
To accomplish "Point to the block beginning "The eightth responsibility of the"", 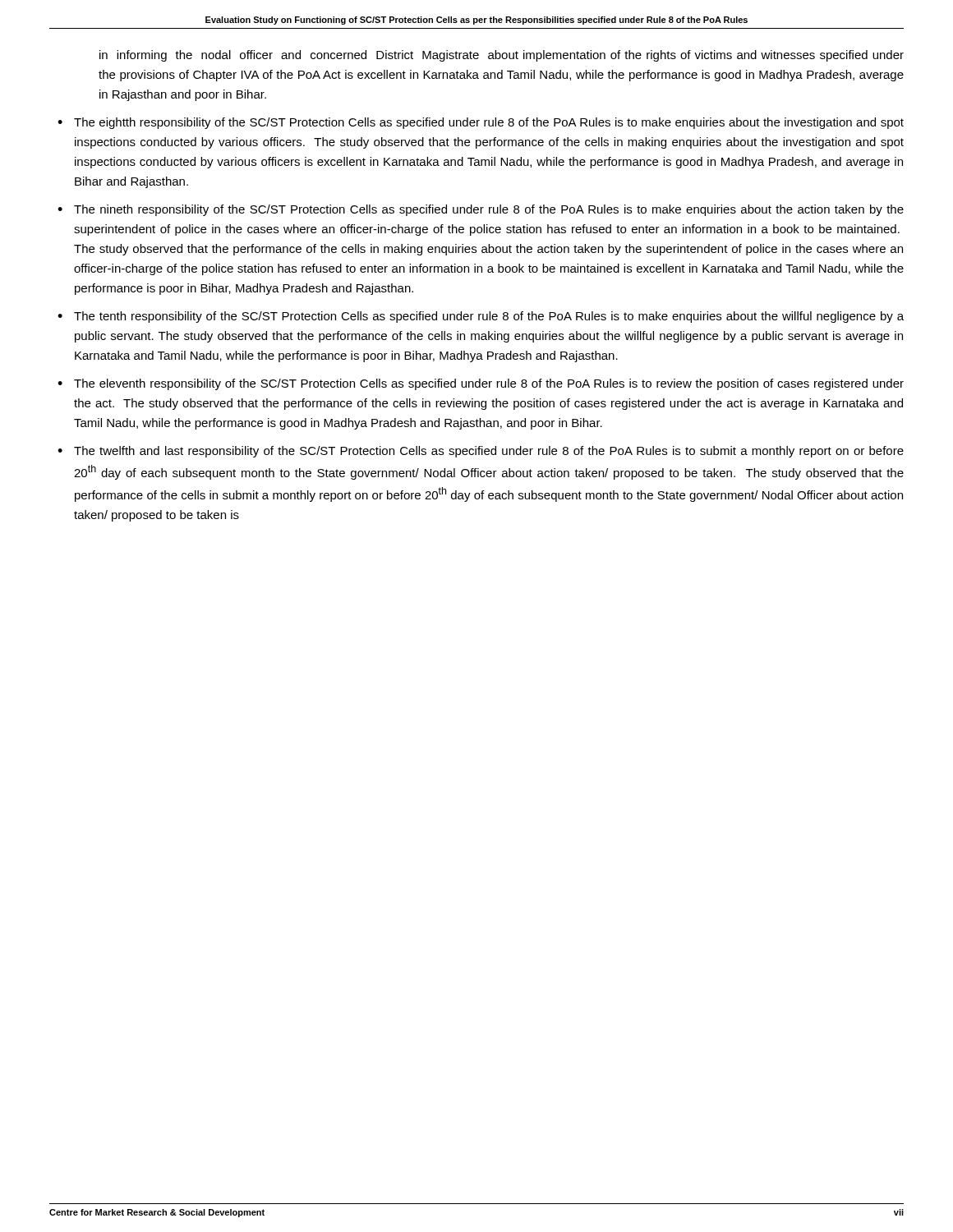I will click(489, 152).
